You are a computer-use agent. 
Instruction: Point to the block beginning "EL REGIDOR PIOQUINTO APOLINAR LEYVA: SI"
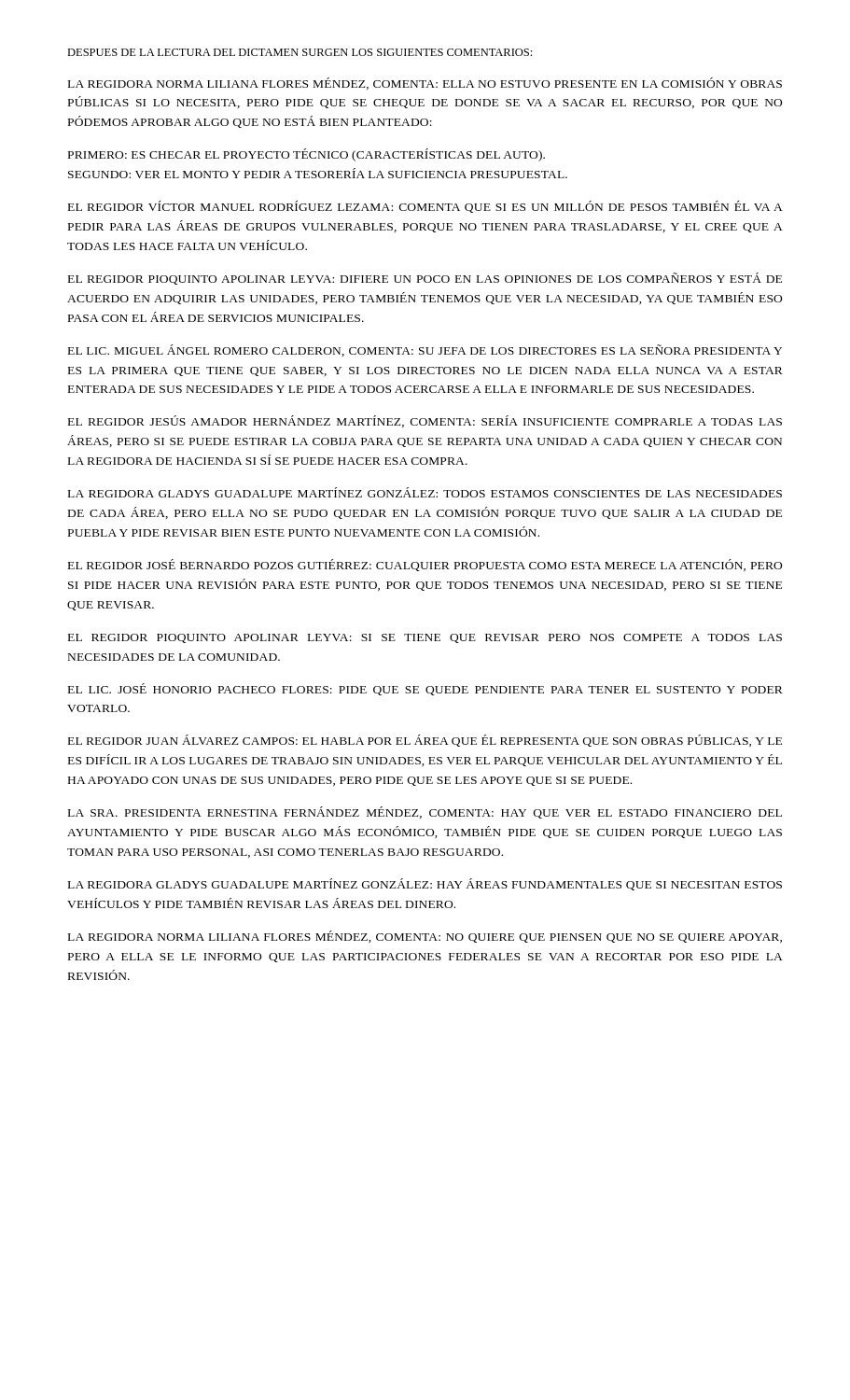pos(425,647)
